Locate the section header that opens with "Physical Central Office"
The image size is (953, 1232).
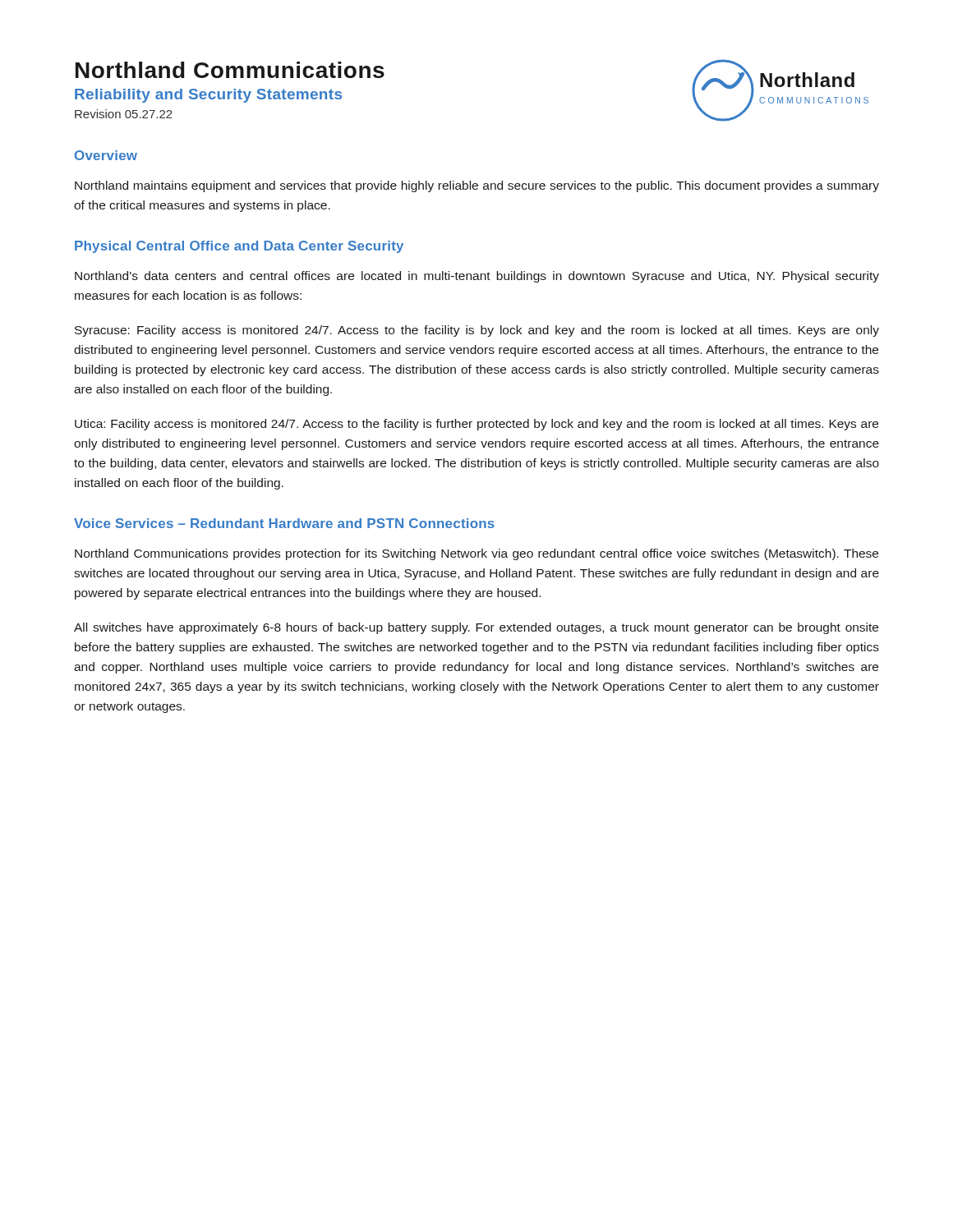(239, 246)
